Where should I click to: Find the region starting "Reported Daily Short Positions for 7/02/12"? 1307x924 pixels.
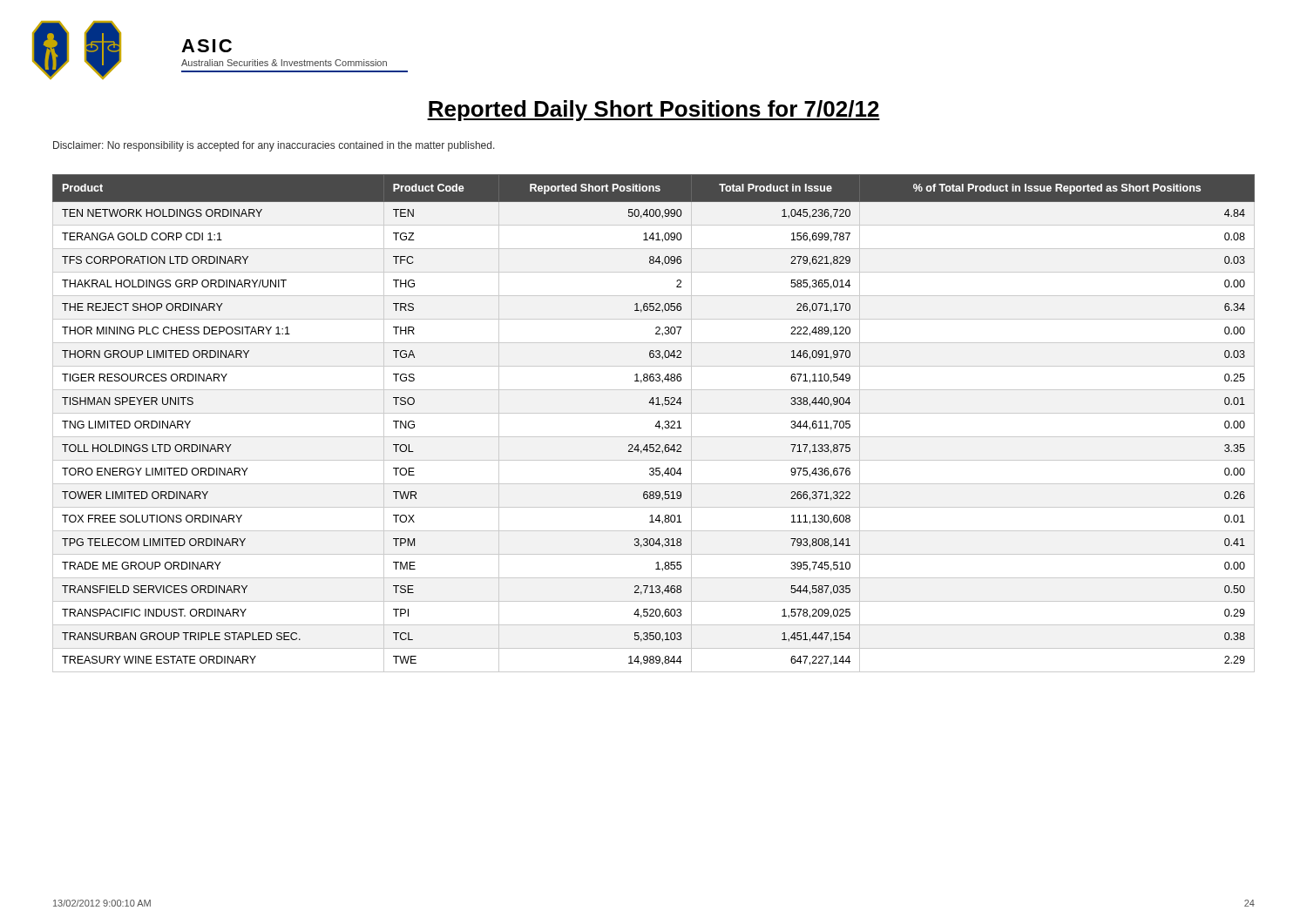click(654, 109)
